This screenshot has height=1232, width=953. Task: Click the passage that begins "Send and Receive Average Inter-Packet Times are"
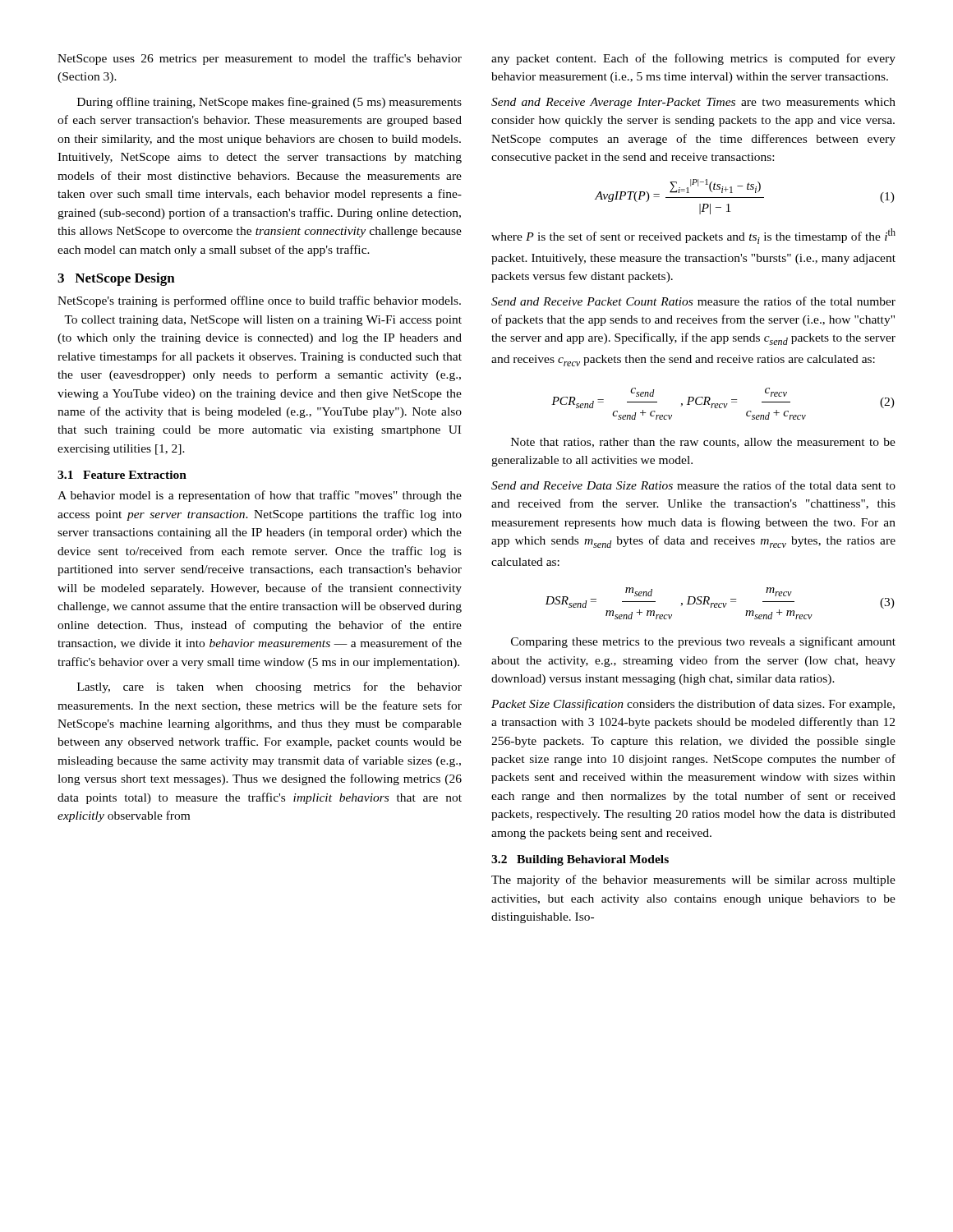pos(693,130)
